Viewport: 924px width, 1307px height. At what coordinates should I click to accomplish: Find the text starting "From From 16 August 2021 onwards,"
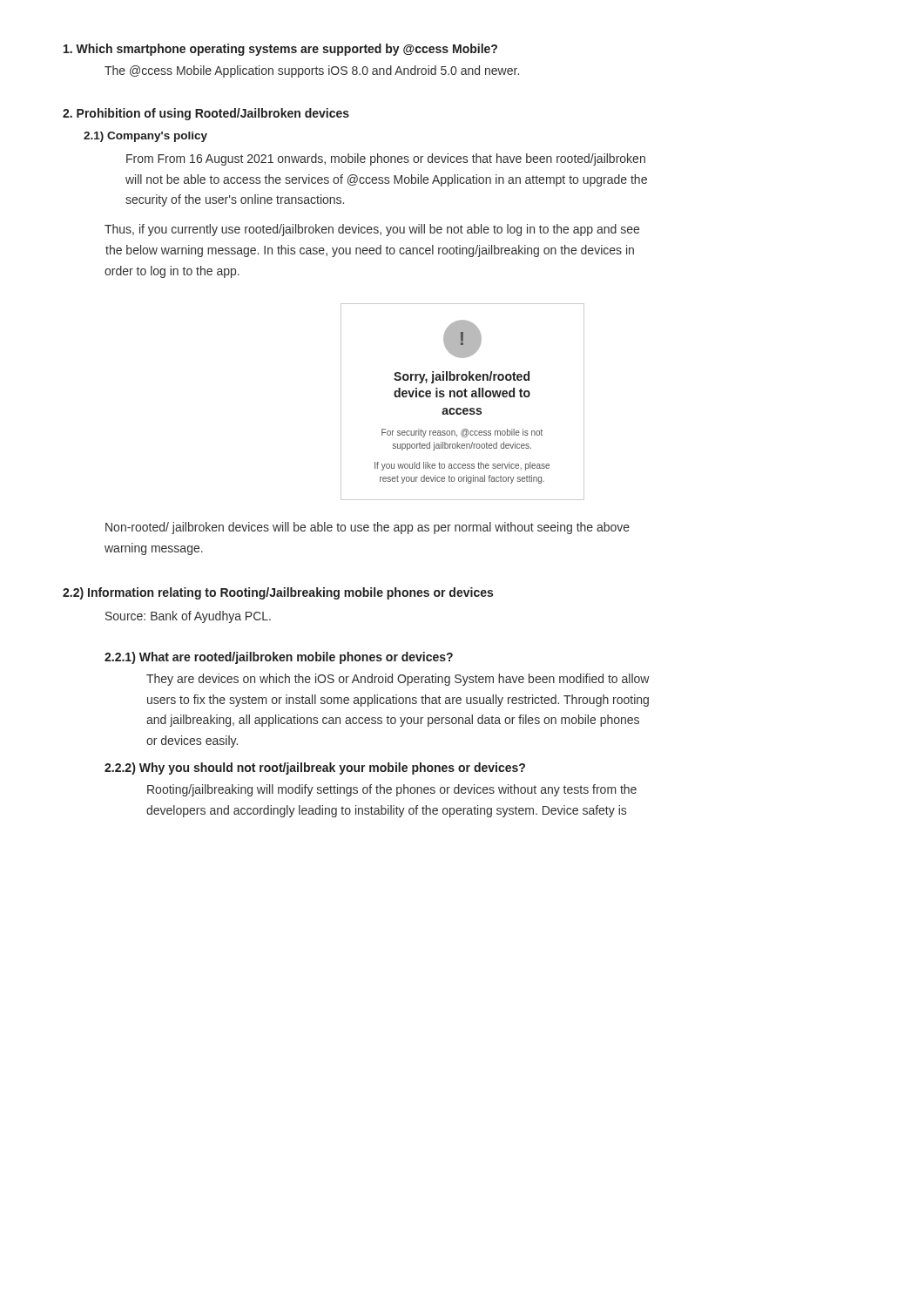tap(386, 179)
